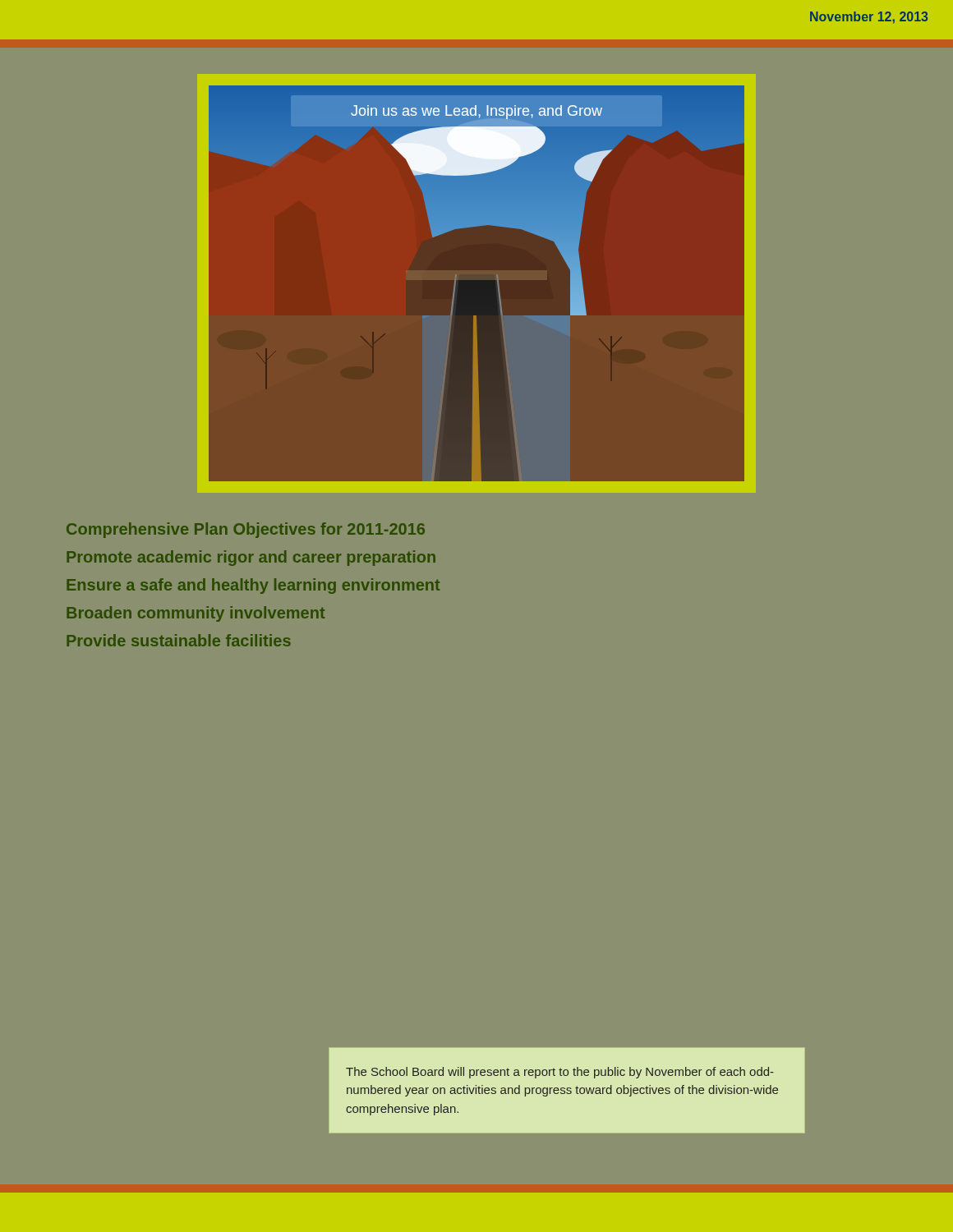Select the photo
This screenshot has width=953, height=1232.
tap(476, 283)
